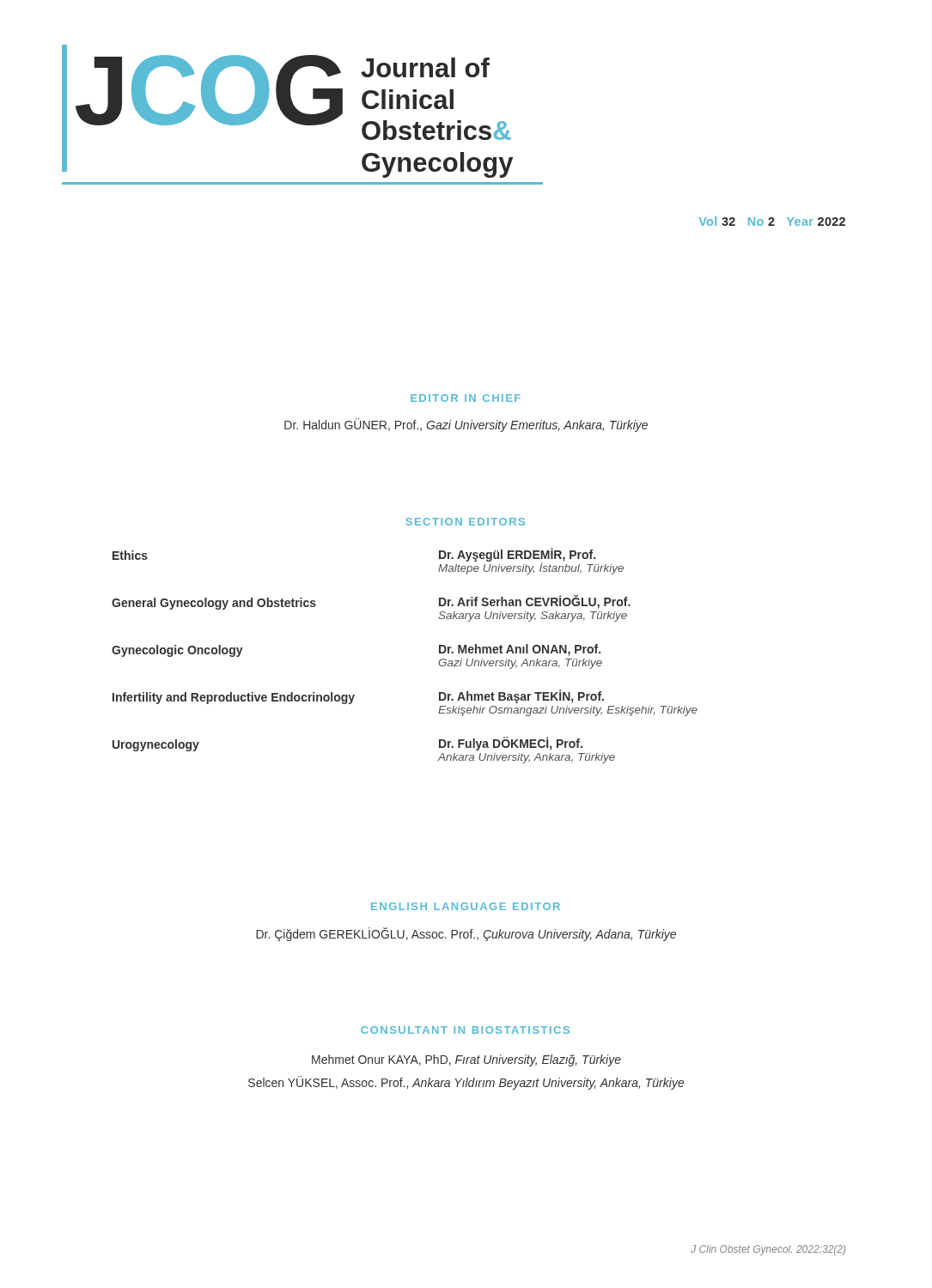This screenshot has height=1288, width=932.
Task: Select the text block starting "Urogynecology Dr. Fulya DÖKMECİ, Prof. Ankara University,"
Action: tap(487, 750)
